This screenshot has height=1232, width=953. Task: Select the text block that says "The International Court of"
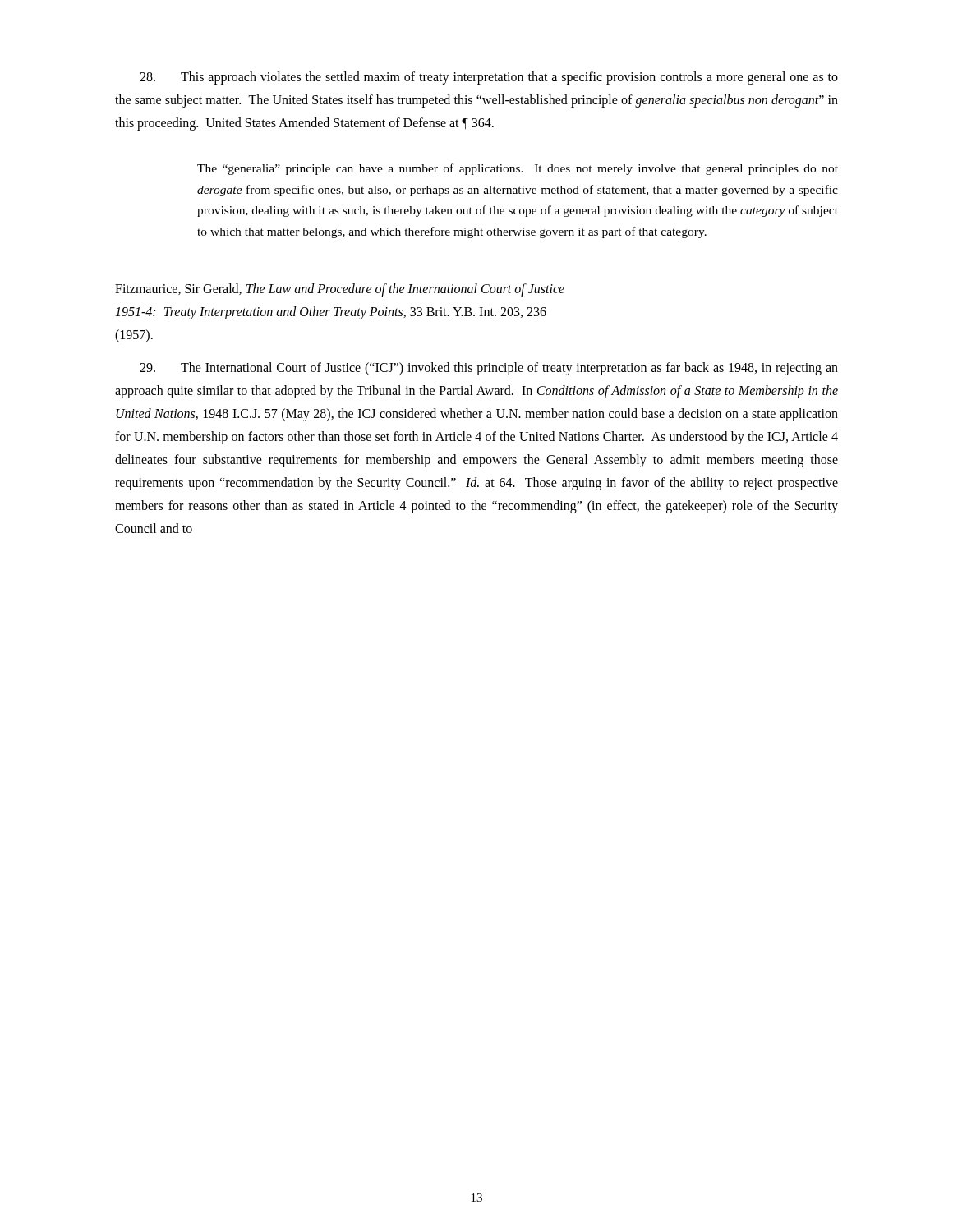coord(476,446)
